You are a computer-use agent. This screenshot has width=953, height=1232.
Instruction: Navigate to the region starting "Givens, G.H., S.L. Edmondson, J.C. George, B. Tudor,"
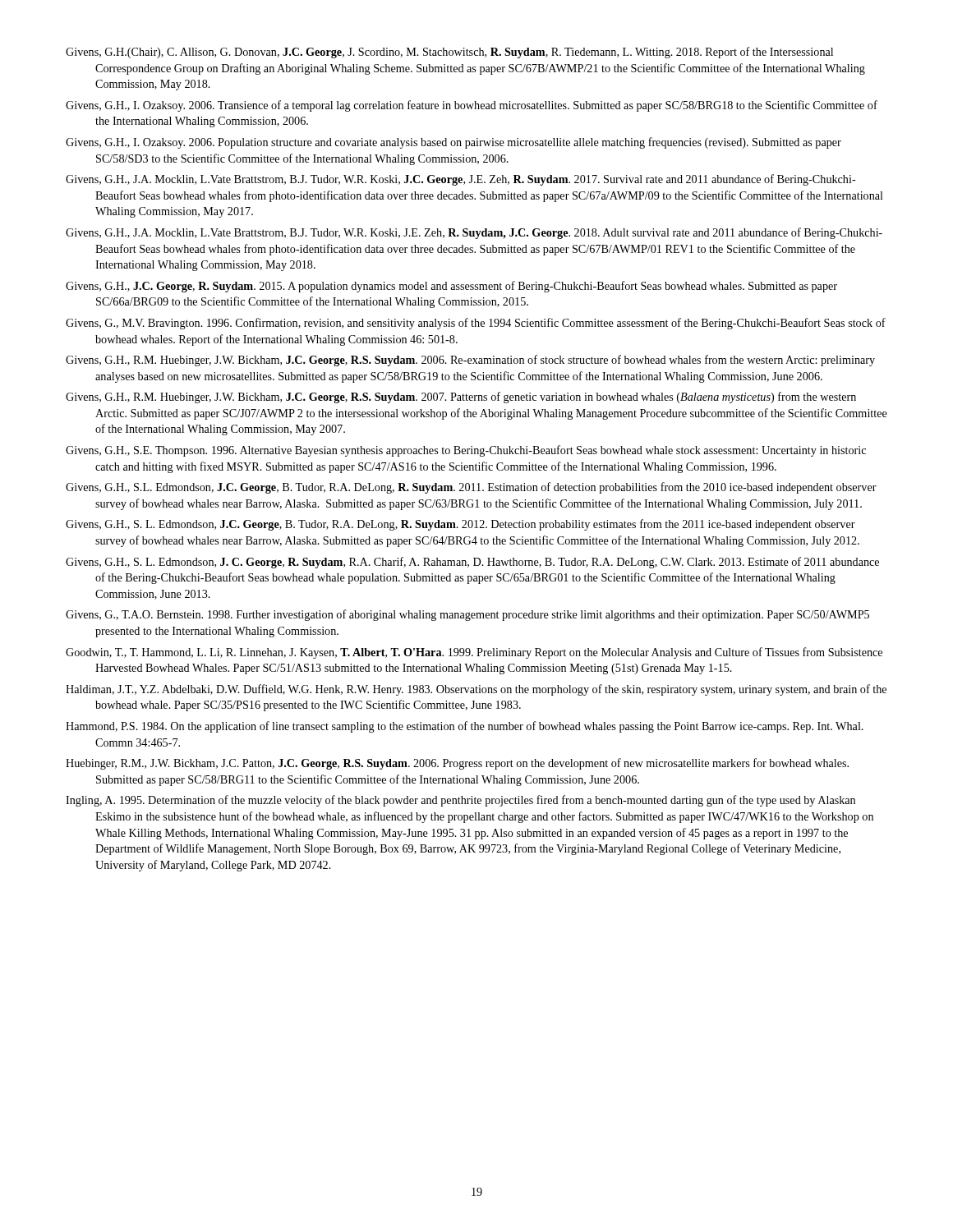(x=471, y=495)
